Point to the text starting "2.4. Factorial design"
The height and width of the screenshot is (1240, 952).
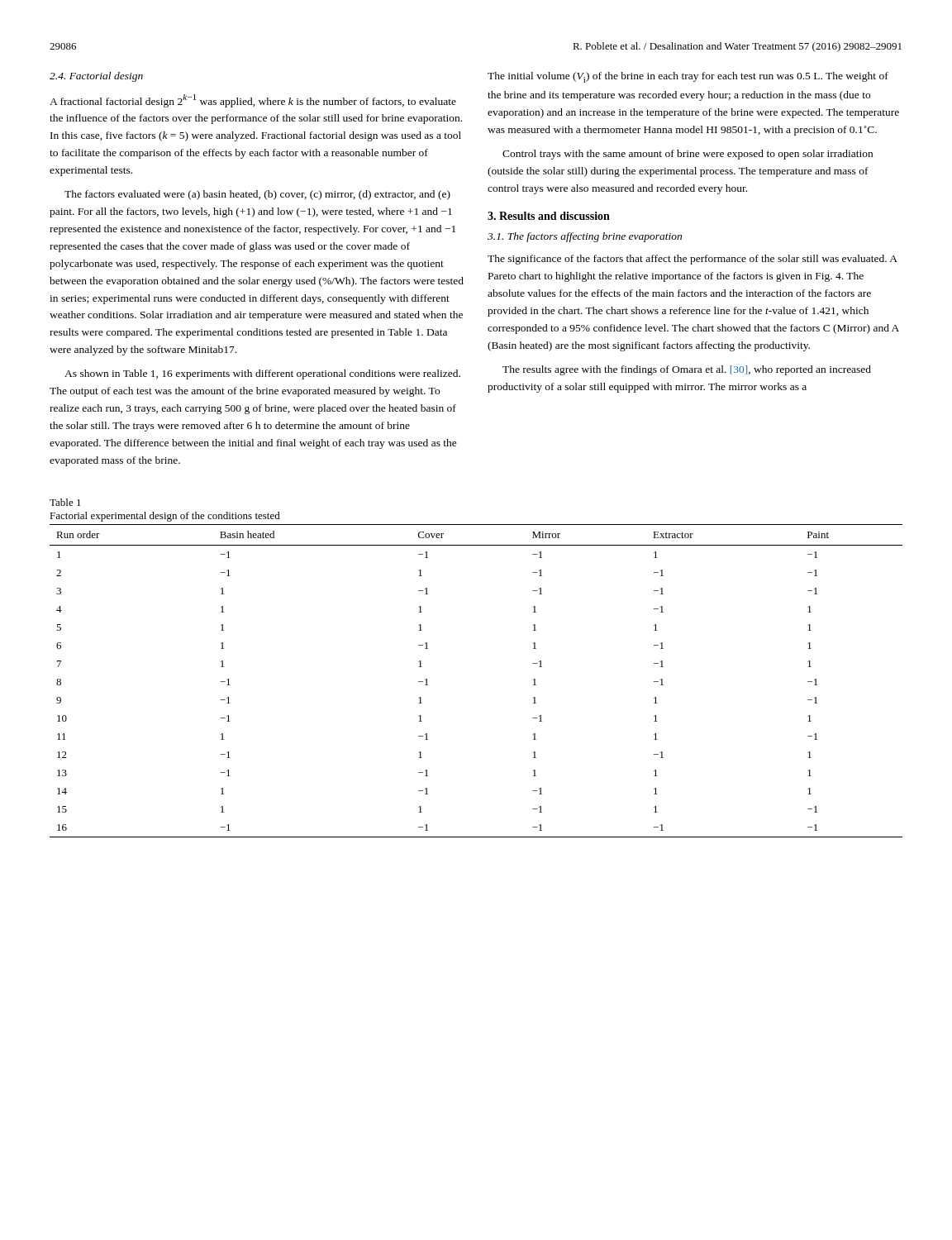[x=96, y=76]
